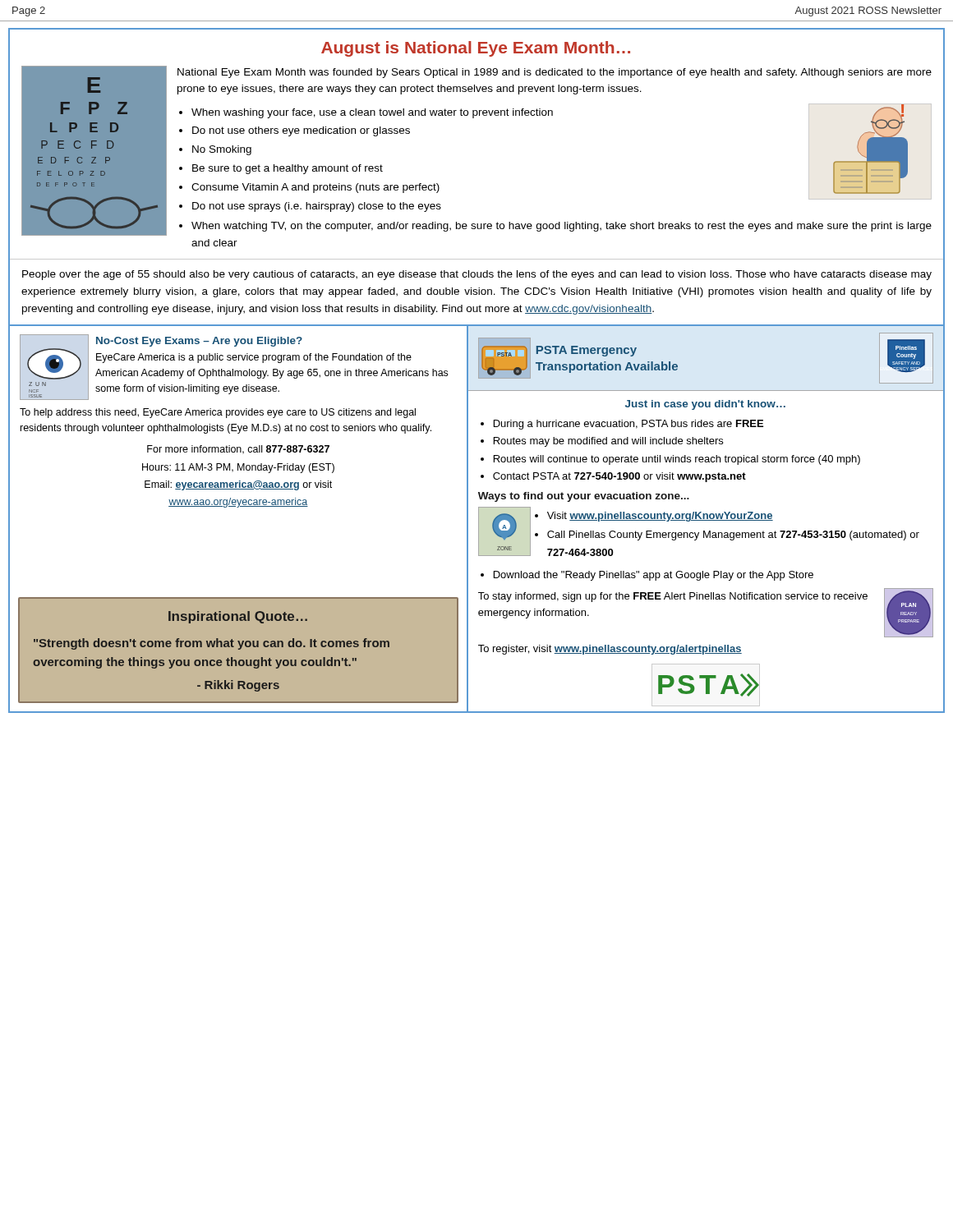Locate the text block with the text "People over the age of"
The image size is (953, 1232).
[x=476, y=291]
